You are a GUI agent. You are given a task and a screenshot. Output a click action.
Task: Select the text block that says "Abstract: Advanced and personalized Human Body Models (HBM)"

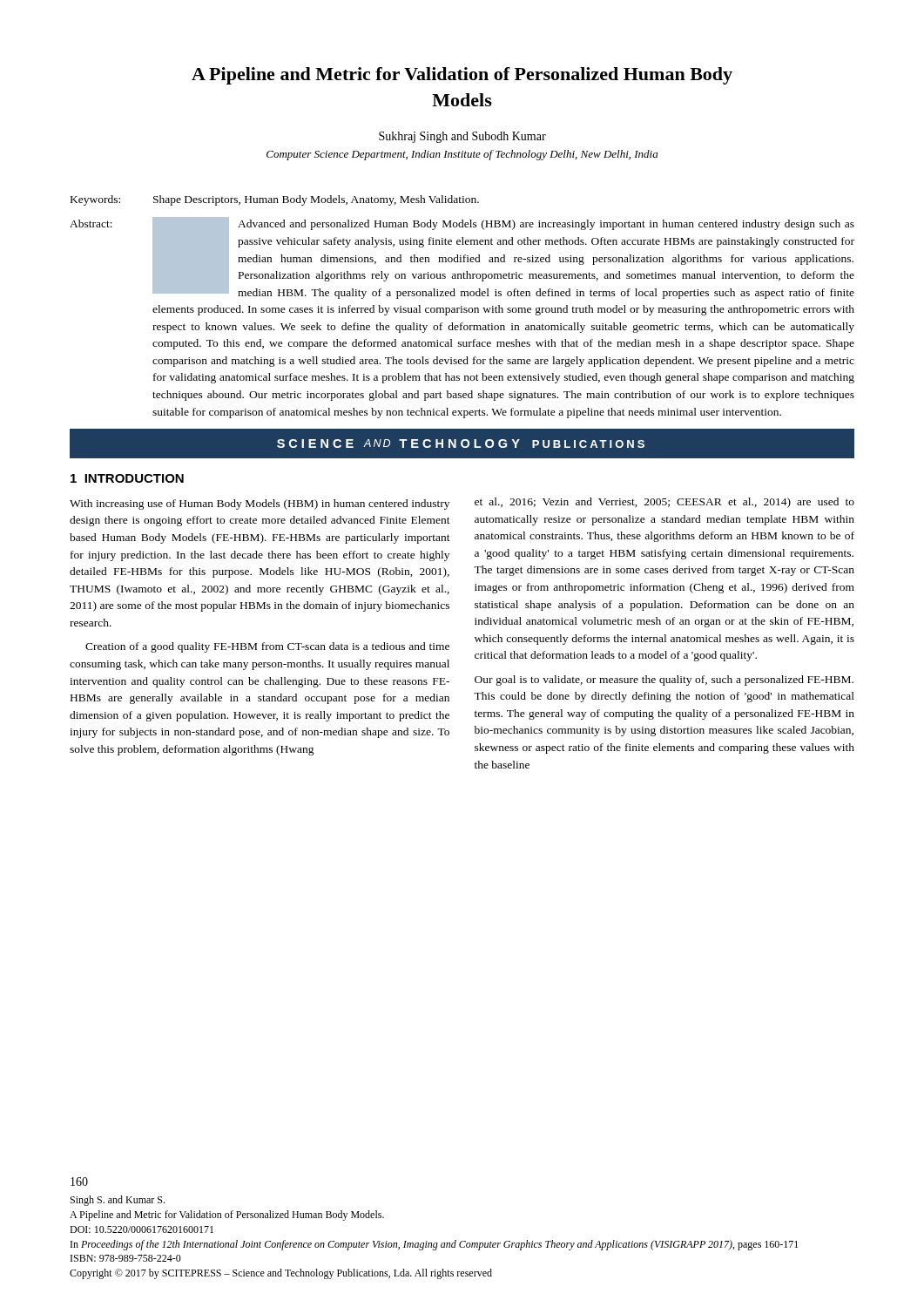point(462,318)
